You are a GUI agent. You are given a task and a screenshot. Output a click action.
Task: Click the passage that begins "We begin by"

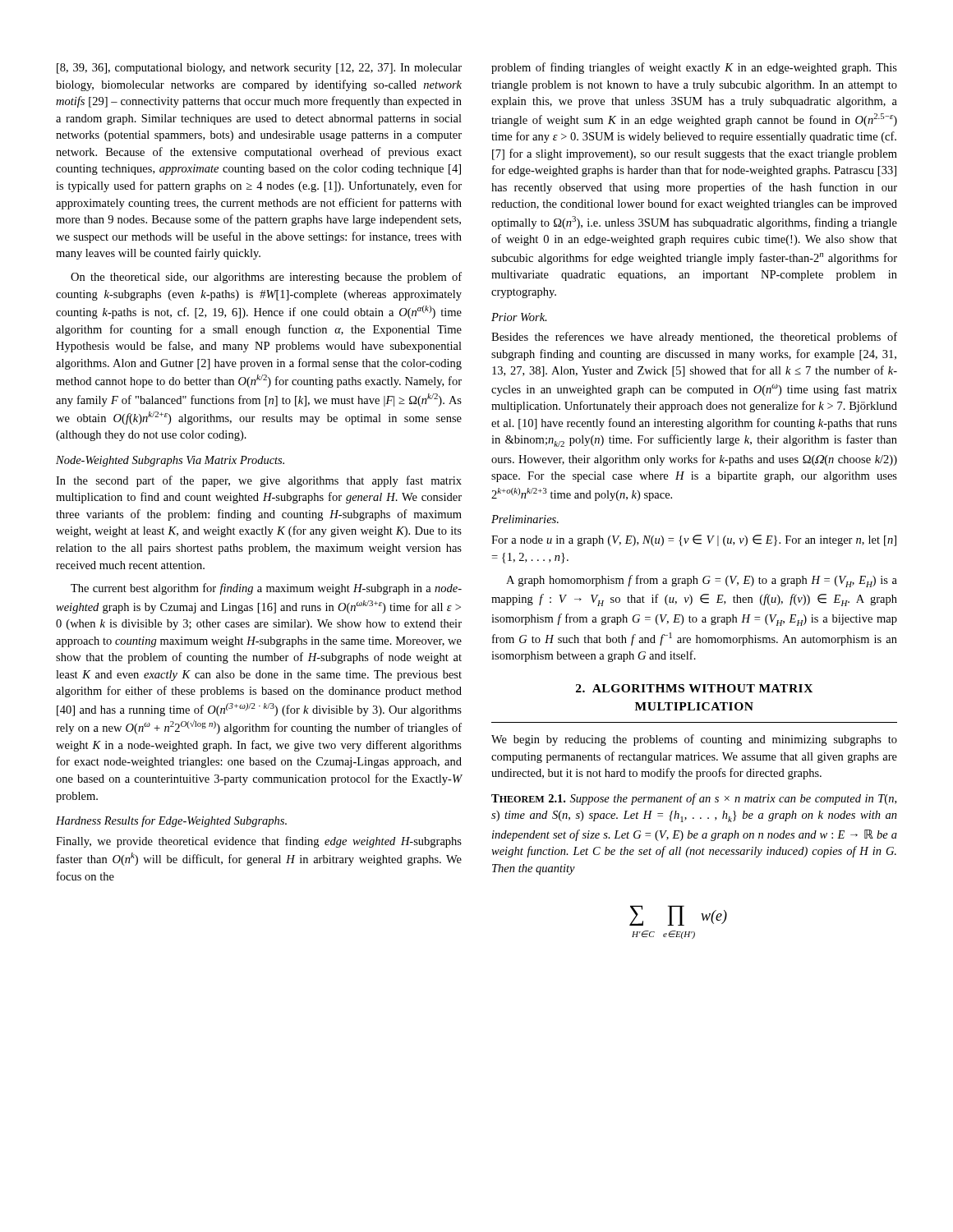[x=694, y=756]
